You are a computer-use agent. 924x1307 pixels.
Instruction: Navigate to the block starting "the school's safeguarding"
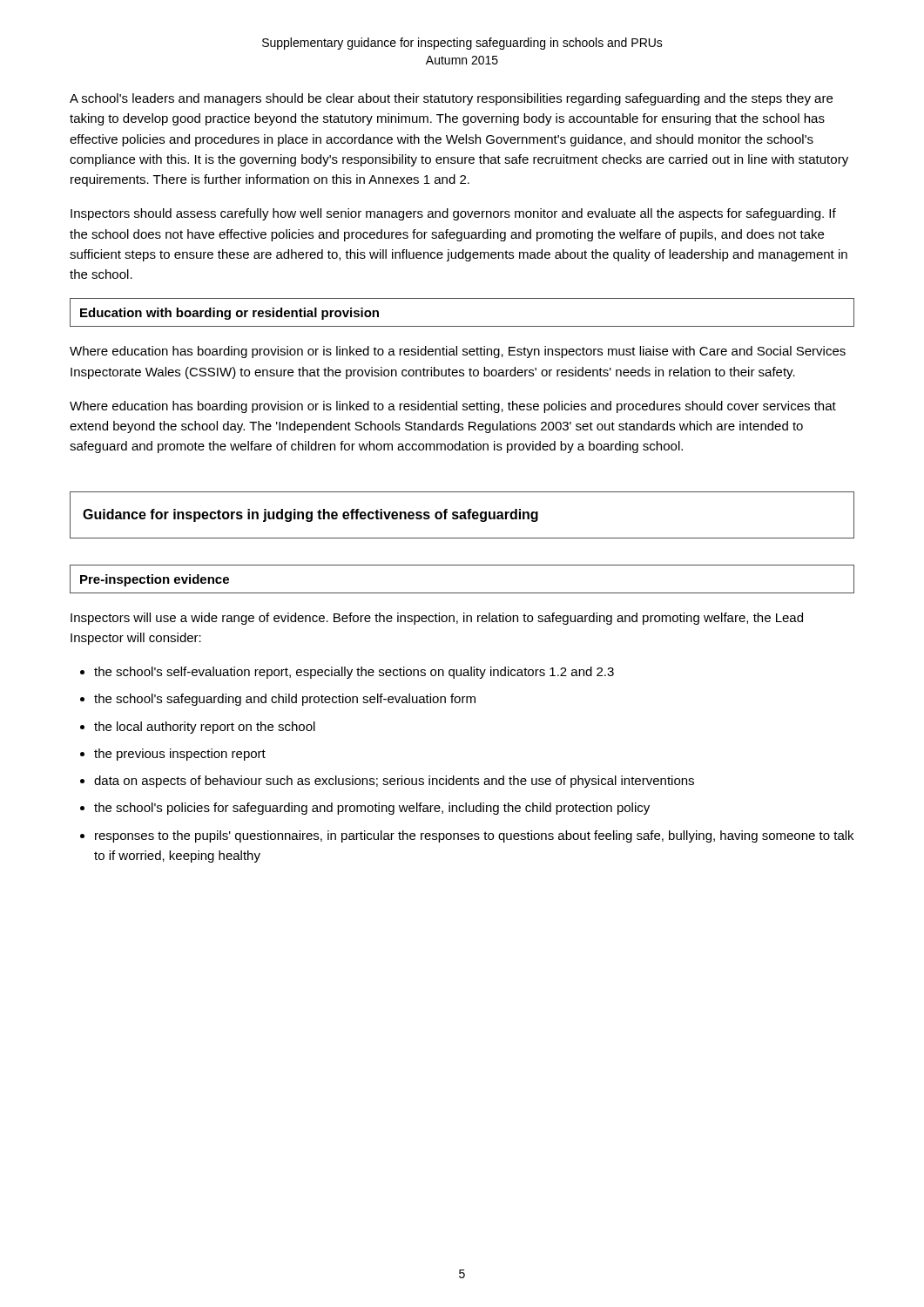285,699
